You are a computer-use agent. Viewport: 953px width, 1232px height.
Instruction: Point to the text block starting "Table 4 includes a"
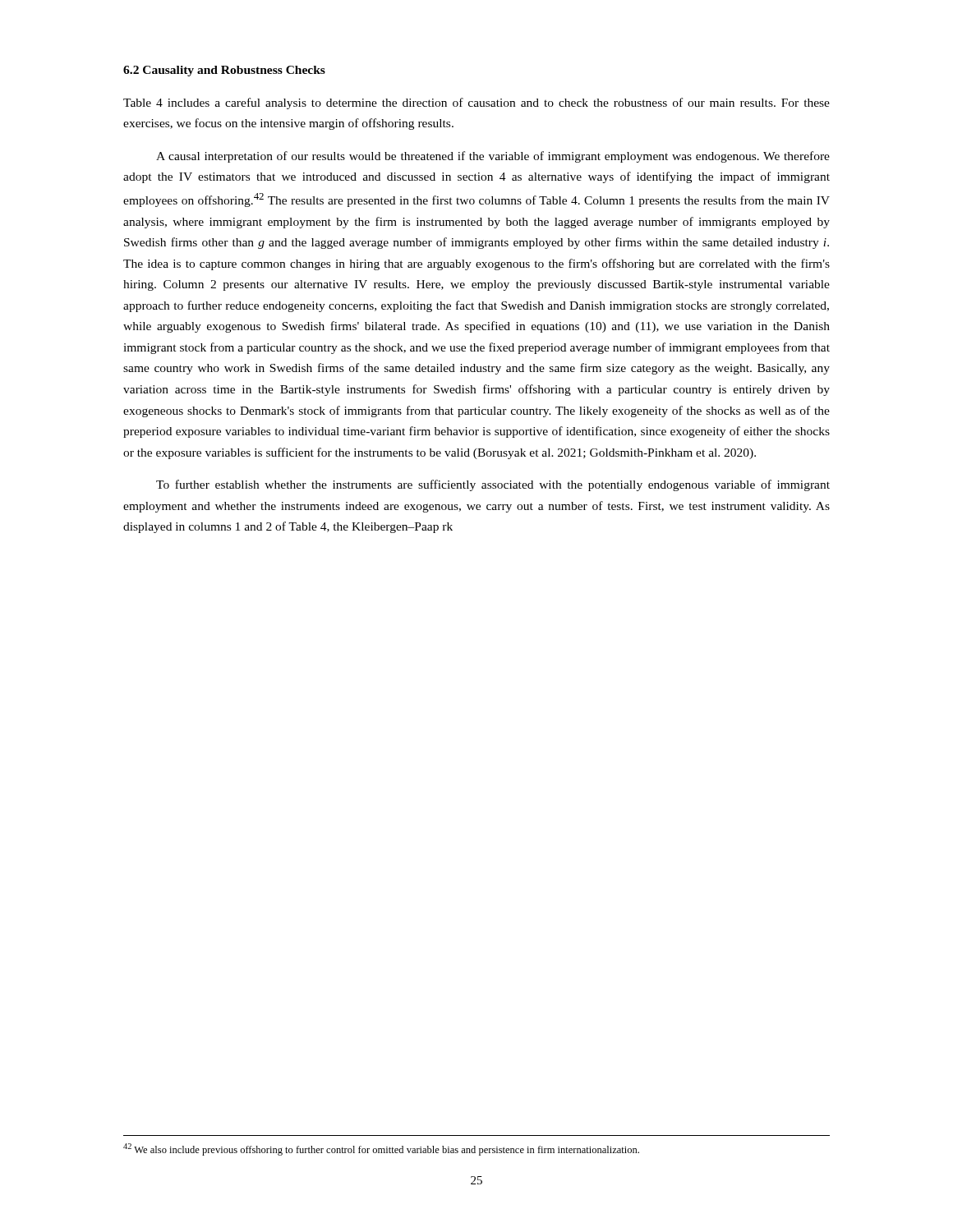click(x=476, y=112)
